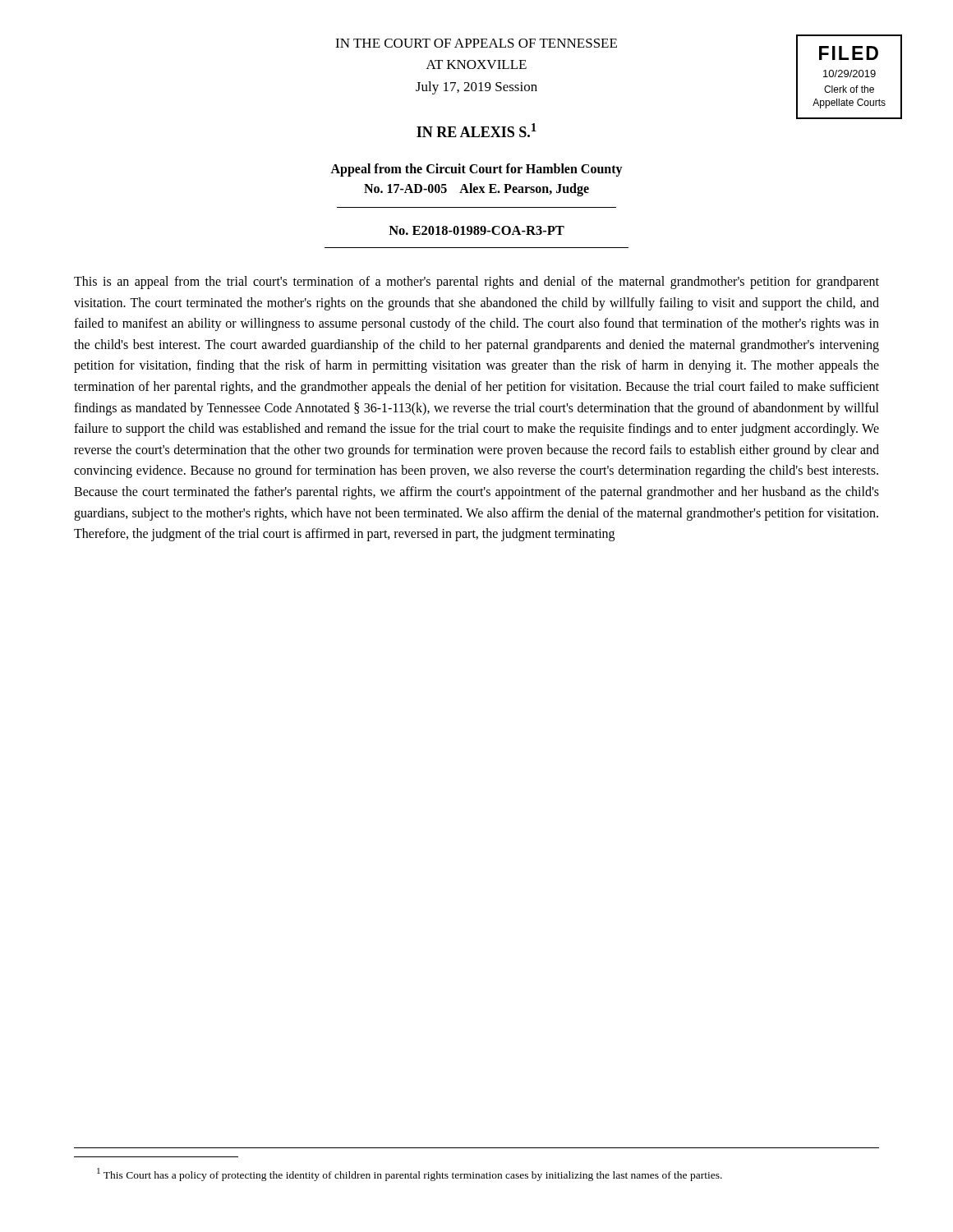Locate the block of text that opens with "1 This Court has a"
The image size is (953, 1232).
[398, 1173]
